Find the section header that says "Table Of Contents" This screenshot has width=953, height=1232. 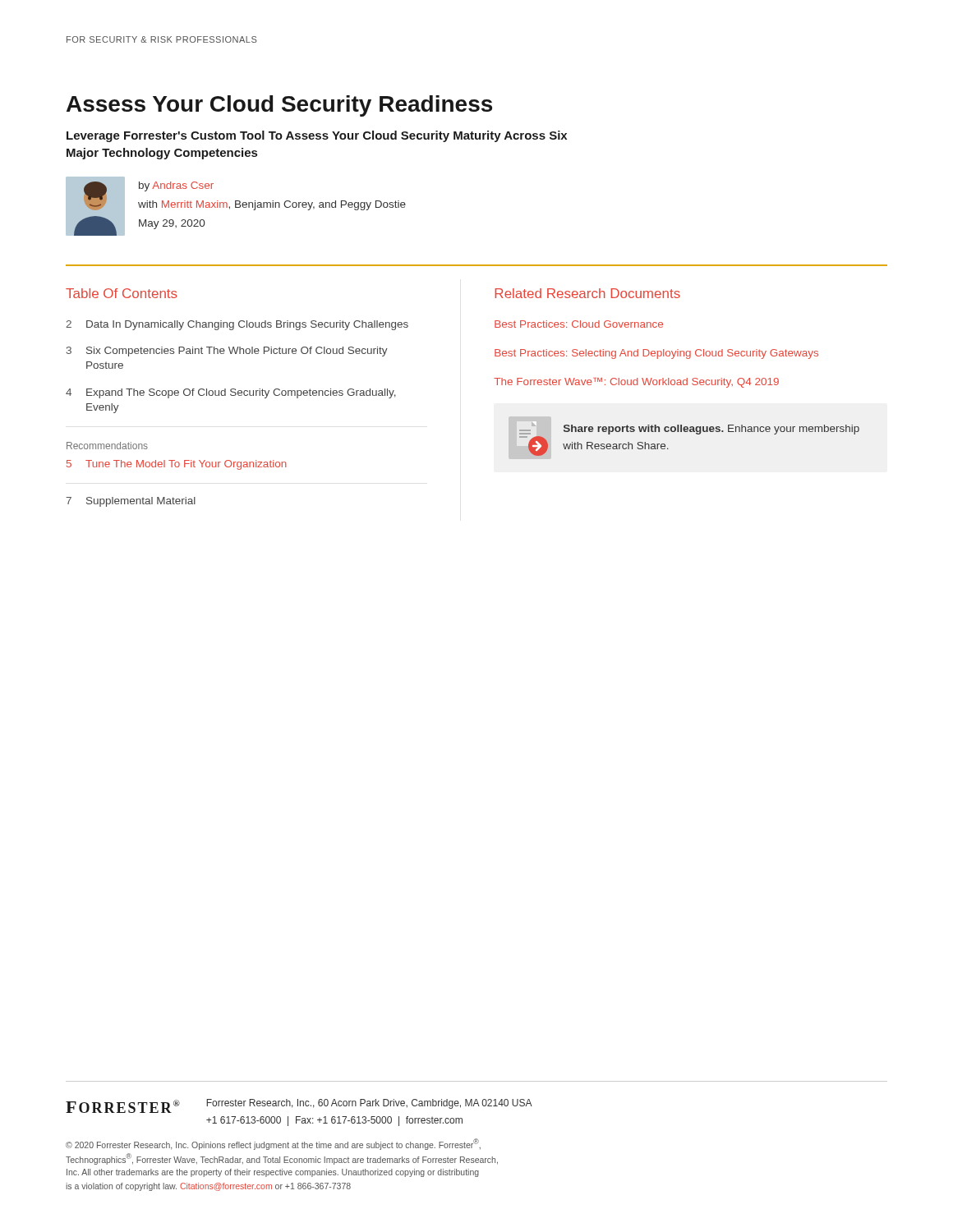pos(122,294)
